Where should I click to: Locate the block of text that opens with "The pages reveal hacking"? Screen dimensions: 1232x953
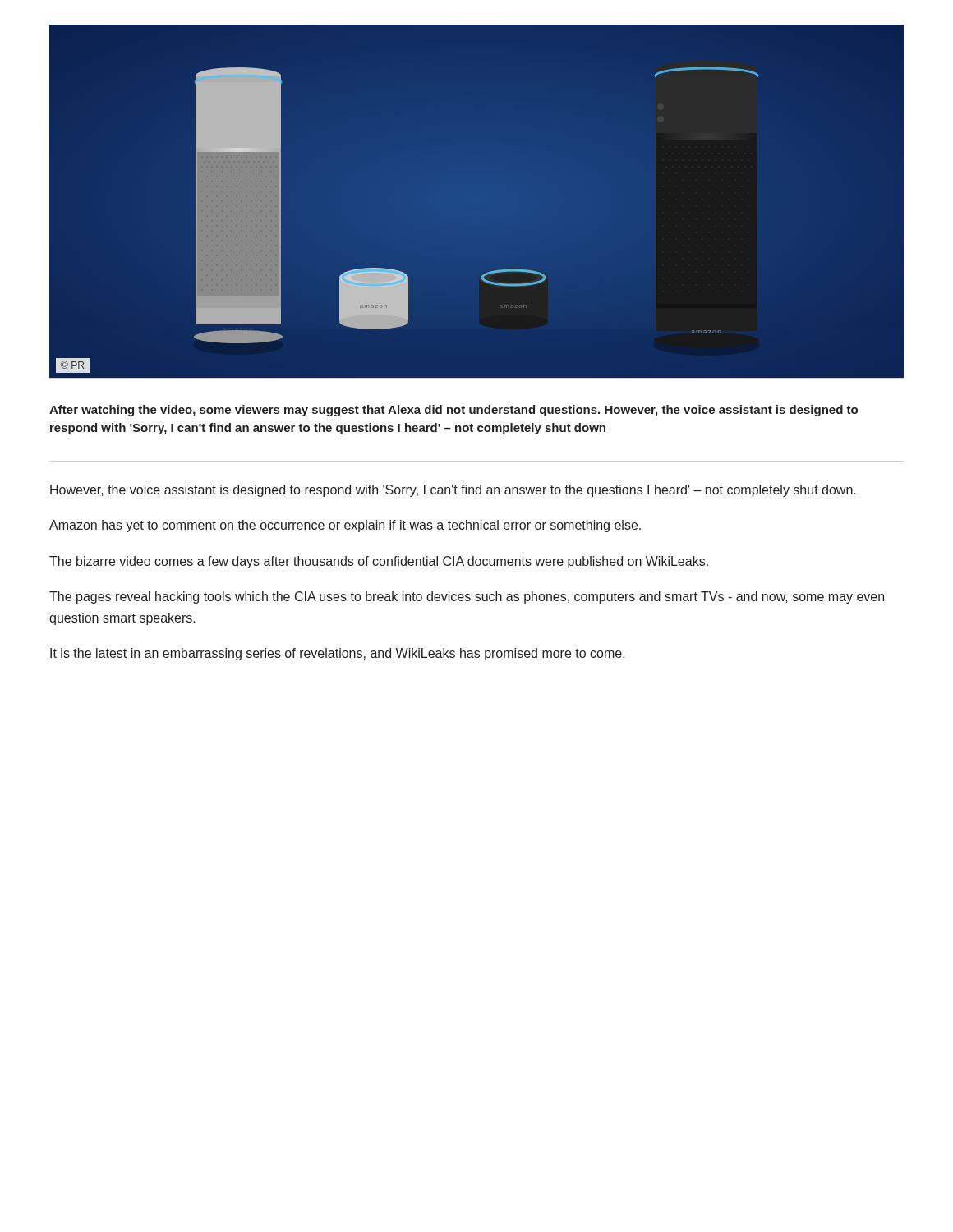coord(467,607)
